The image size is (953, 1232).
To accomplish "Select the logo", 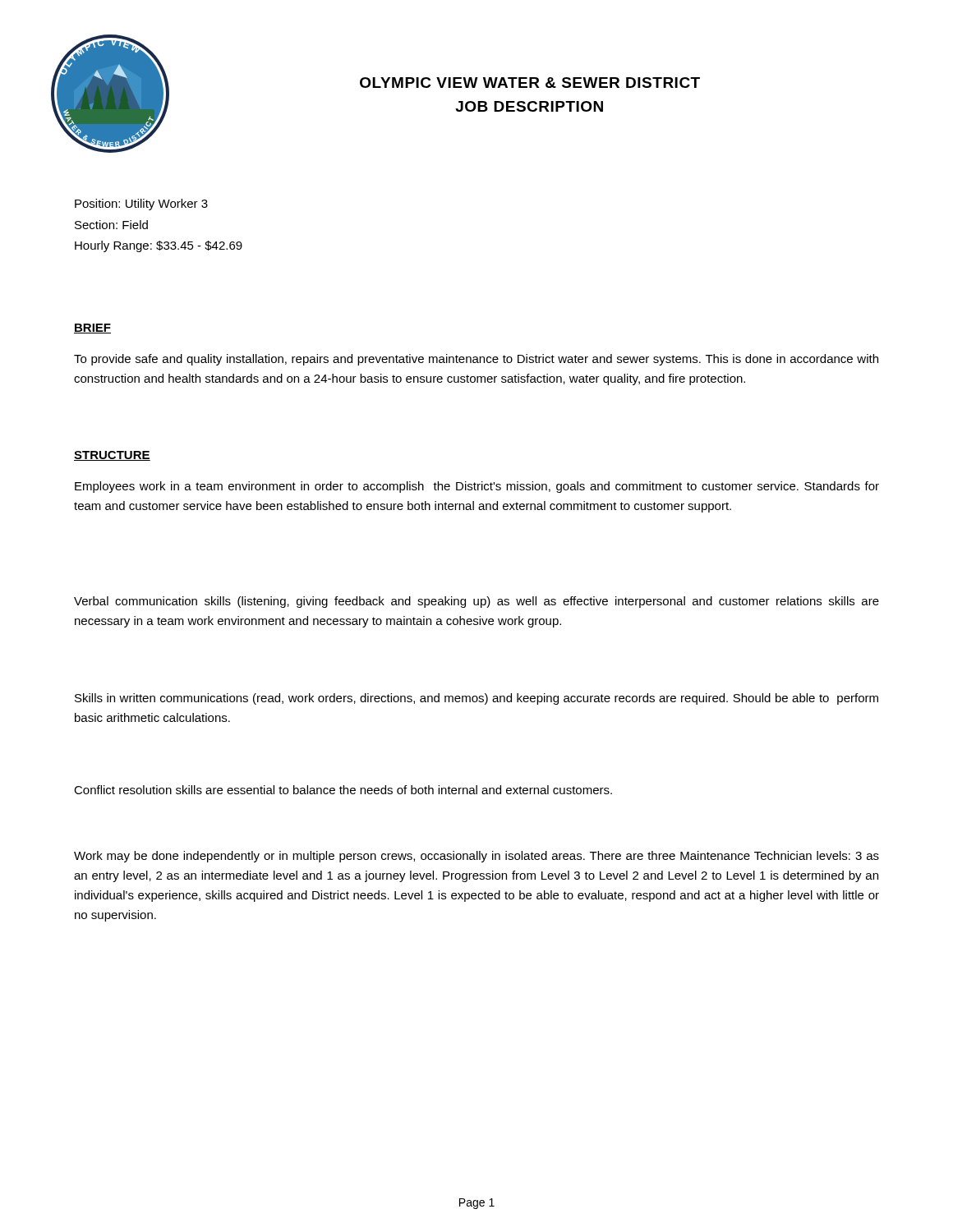I will [x=115, y=95].
